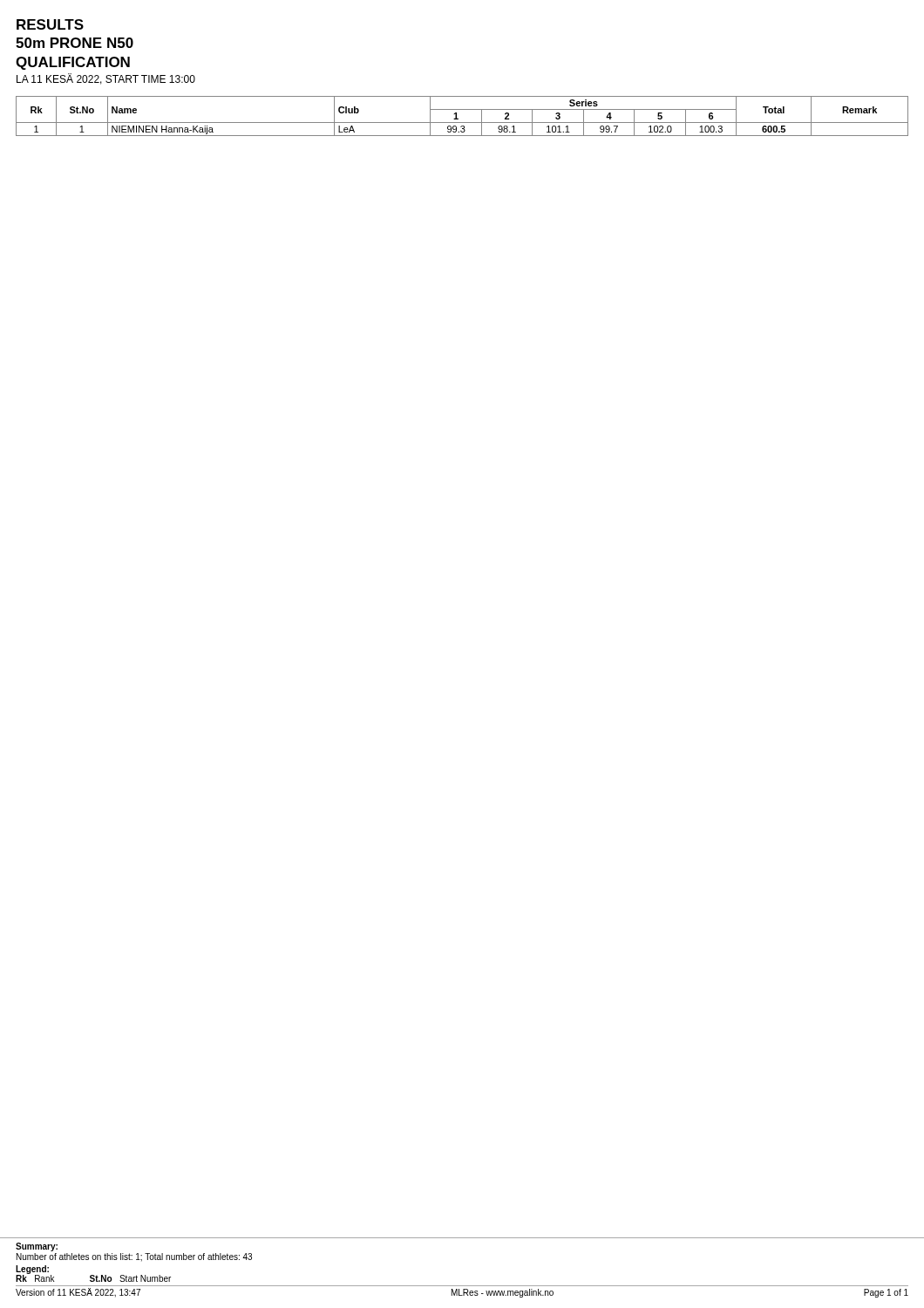Where is the title that starts "RESULTS50m PRONE N50QUALIFICATION LA 11 KESÄ 2022,"?
The image size is (924, 1308).
point(105,50)
